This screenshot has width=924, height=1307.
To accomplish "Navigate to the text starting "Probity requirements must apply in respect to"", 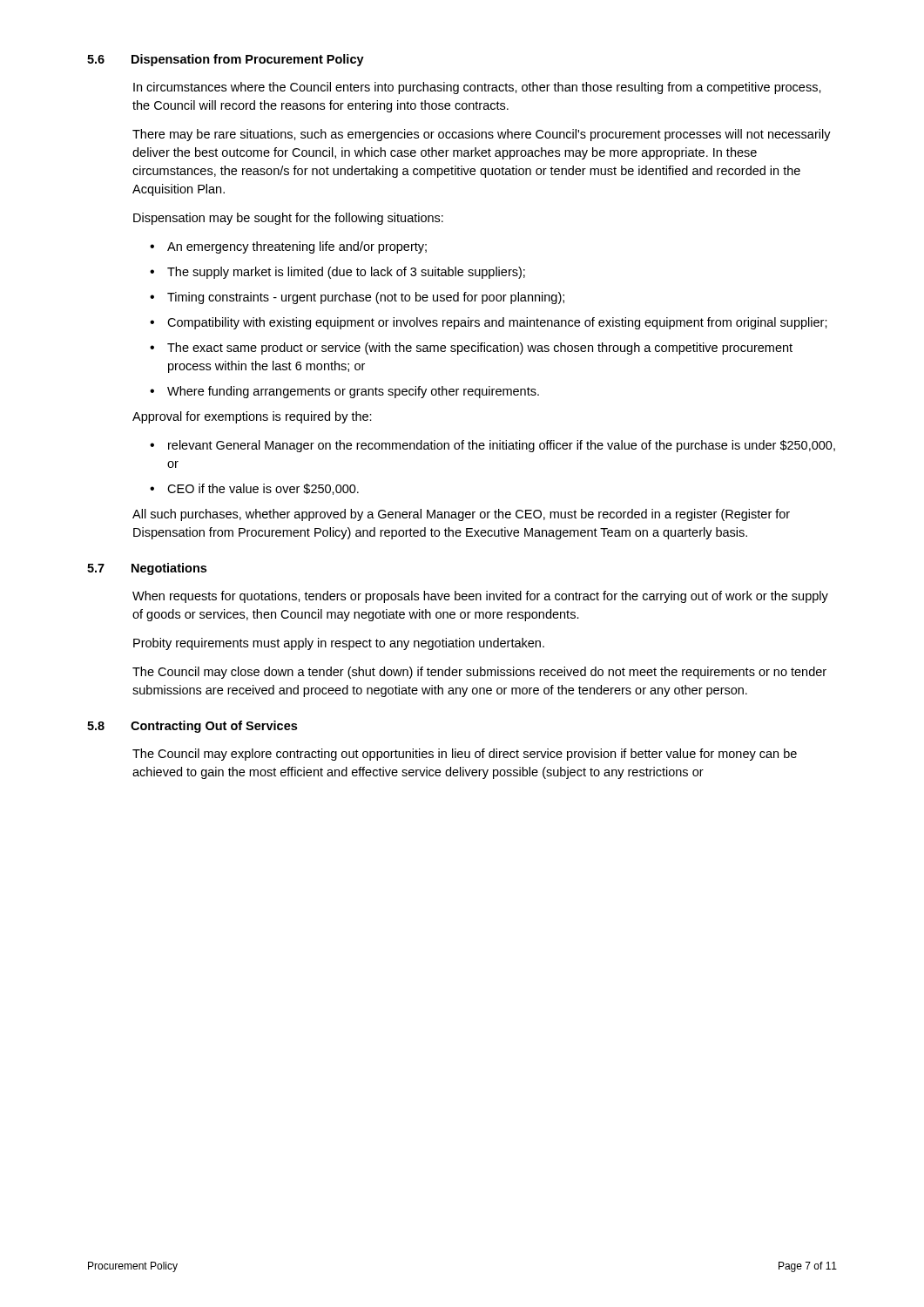I will [339, 643].
